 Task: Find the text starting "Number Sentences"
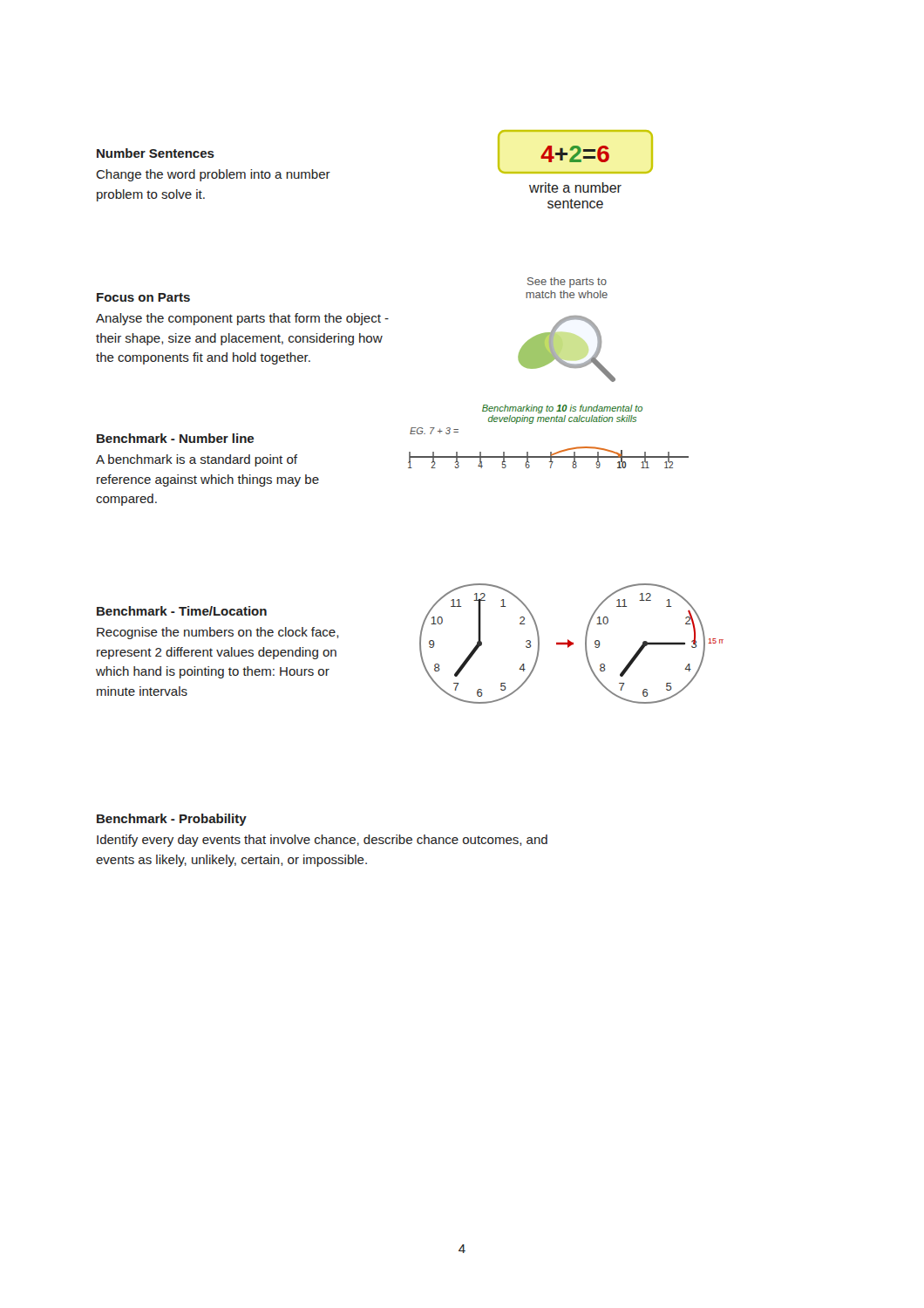pyautogui.click(x=156, y=153)
